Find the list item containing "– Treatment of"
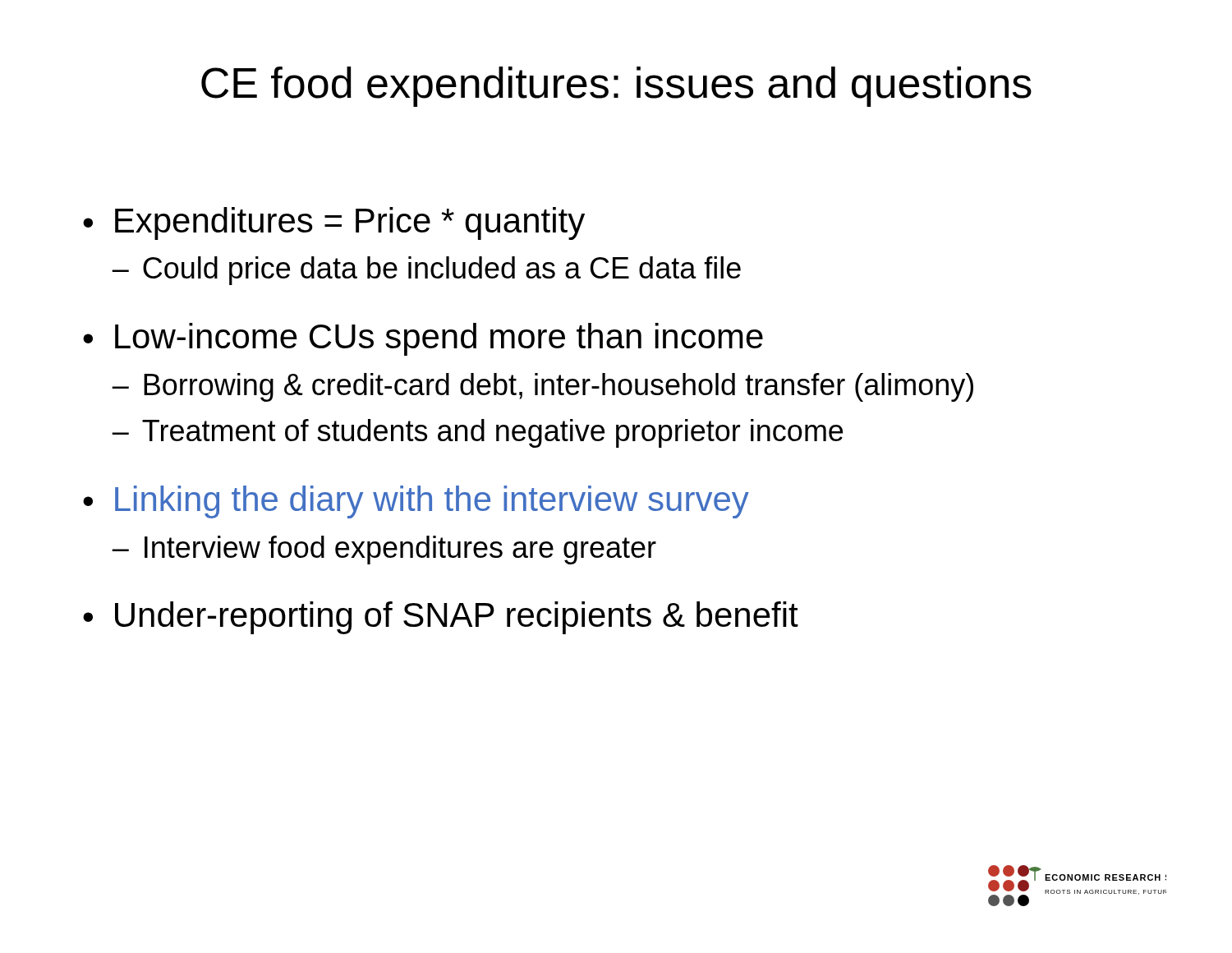Image resolution: width=1232 pixels, height=953 pixels. pos(478,432)
